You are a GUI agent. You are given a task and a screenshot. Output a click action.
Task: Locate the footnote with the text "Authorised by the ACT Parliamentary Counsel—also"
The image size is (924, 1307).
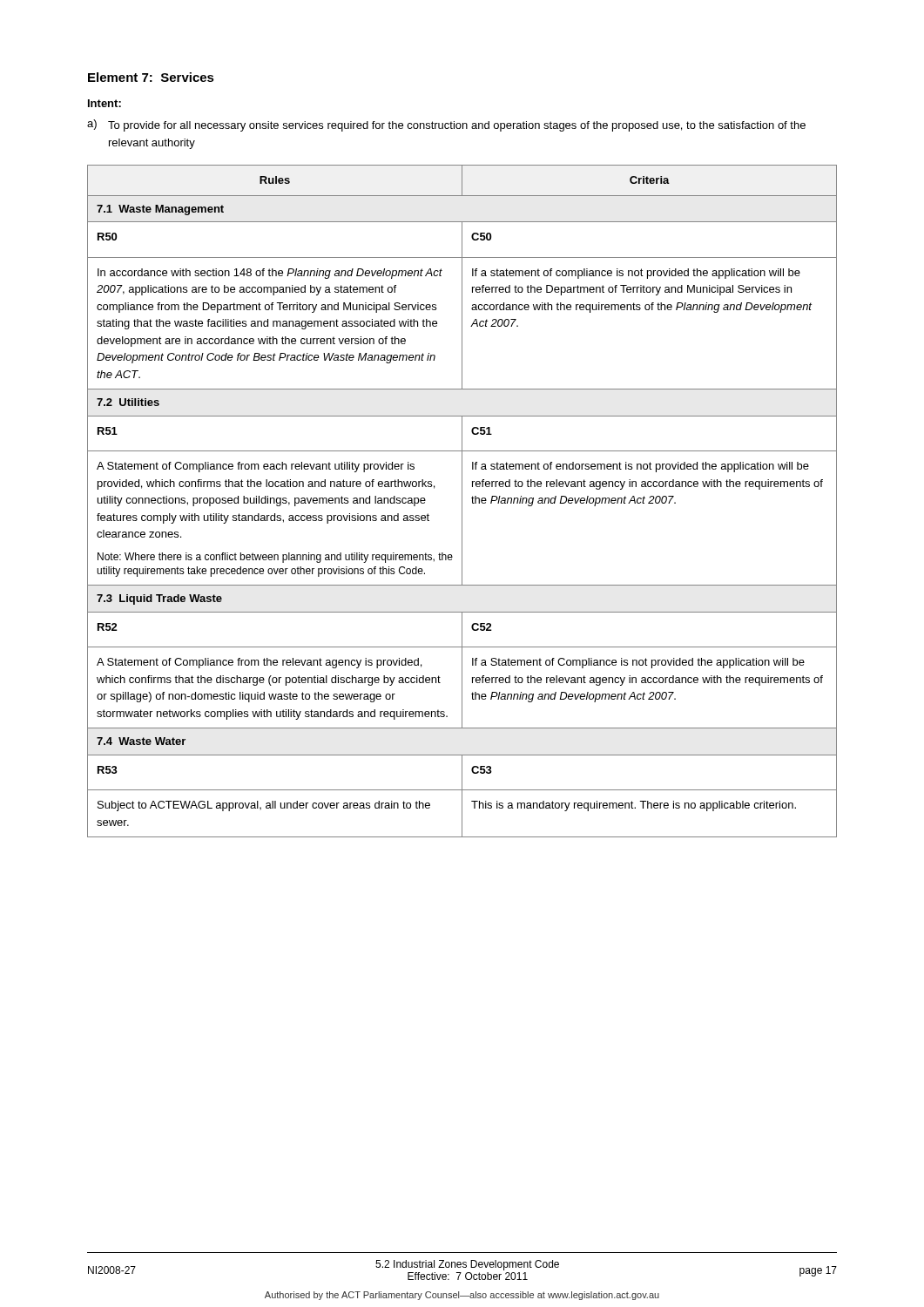tap(462, 1295)
